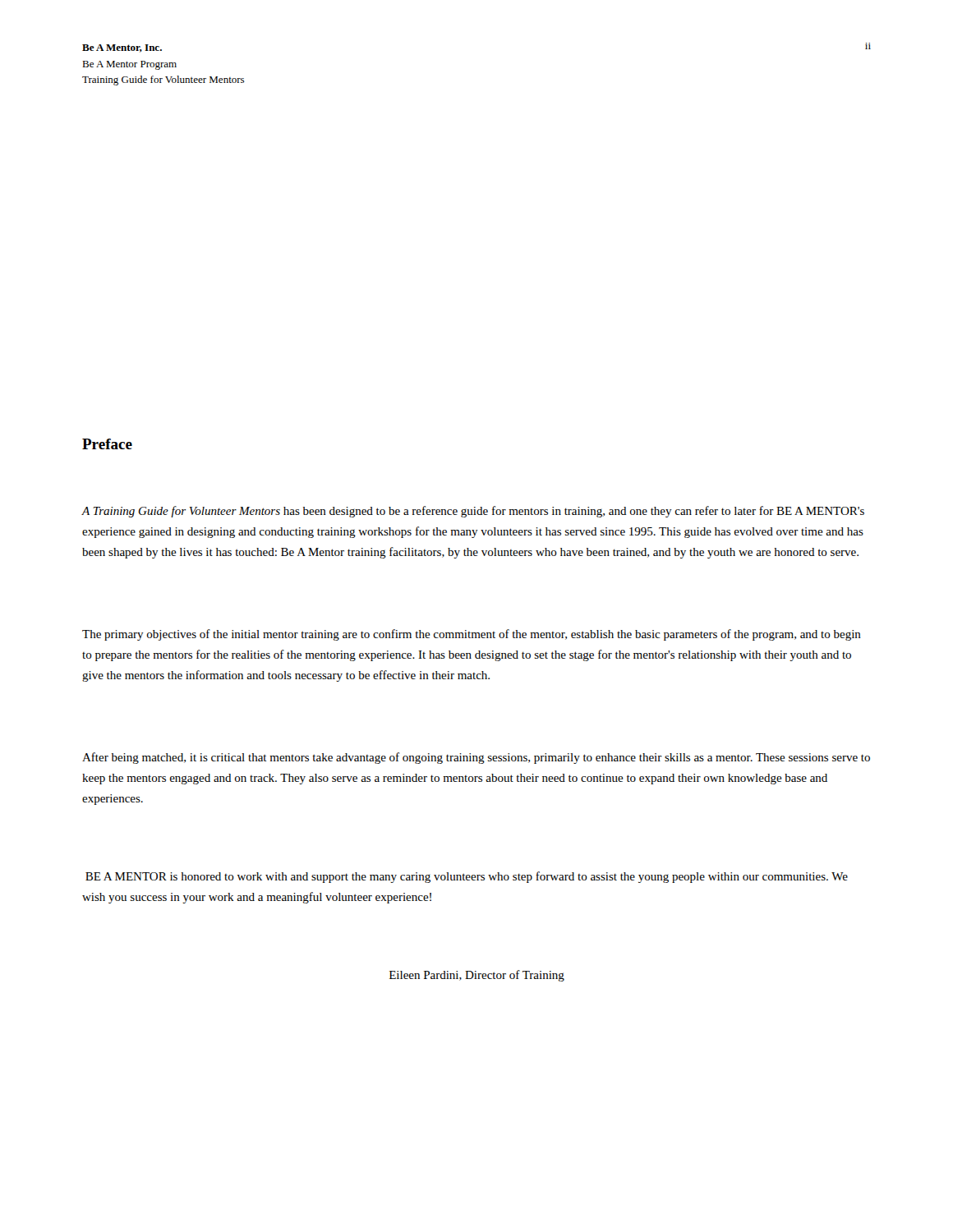Viewport: 953px width, 1232px height.
Task: Click on the text block containing "The primary objectives of the initial"
Action: [x=471, y=654]
